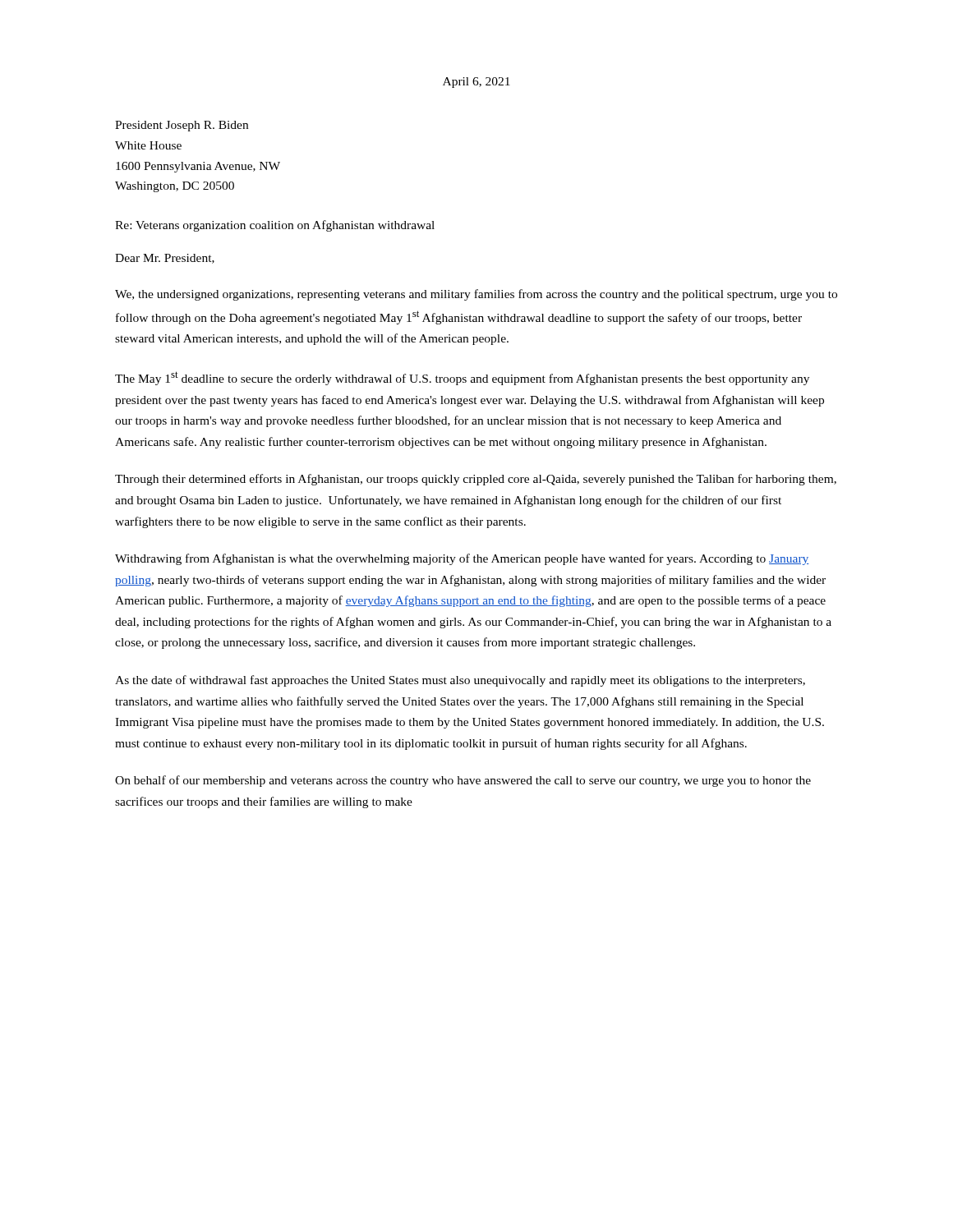
Task: Where does it say "April 6, 2021"?
Action: click(476, 81)
